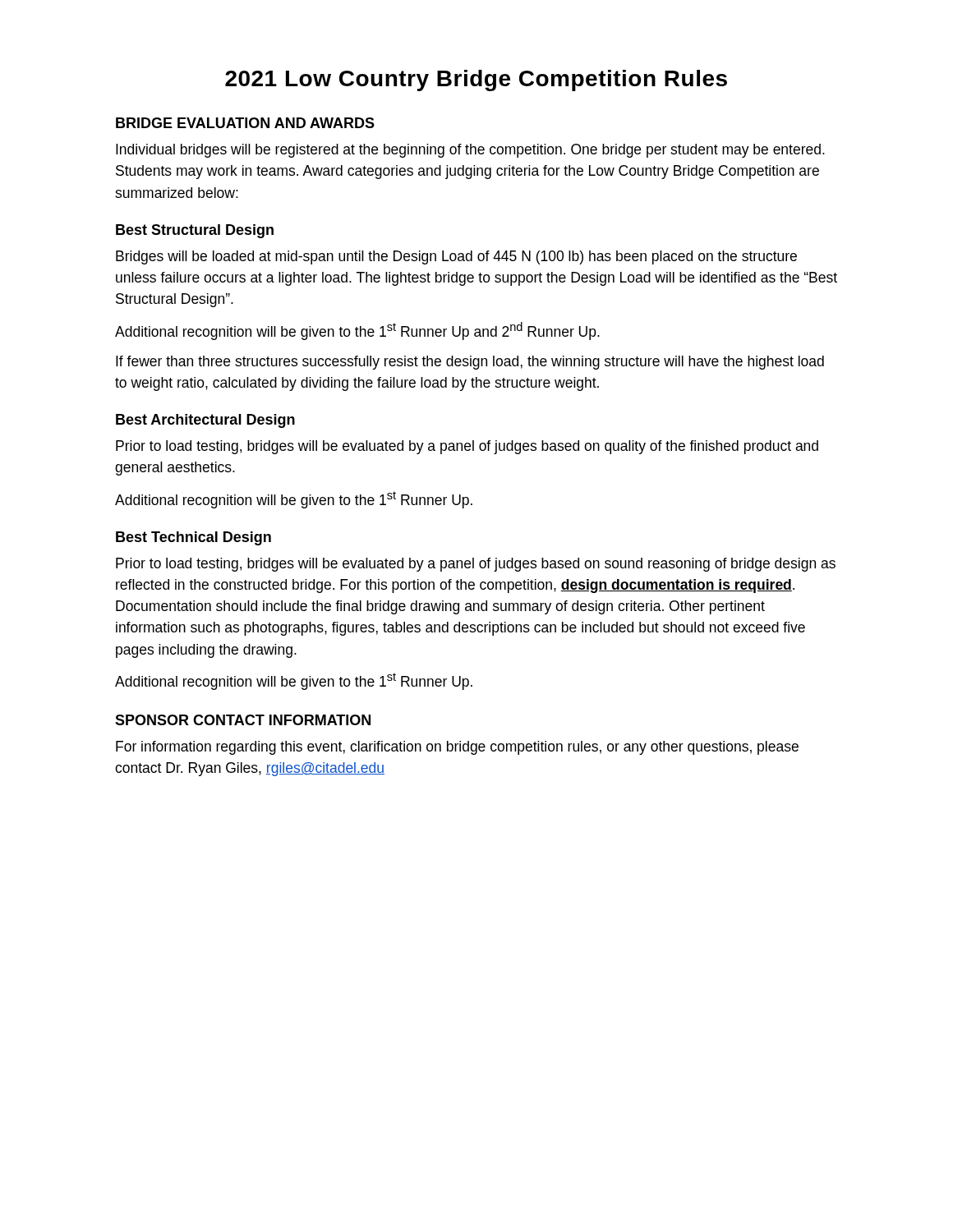Select the element starting "2021 Low Country Bridge"
Image resolution: width=953 pixels, height=1232 pixels.
(476, 78)
